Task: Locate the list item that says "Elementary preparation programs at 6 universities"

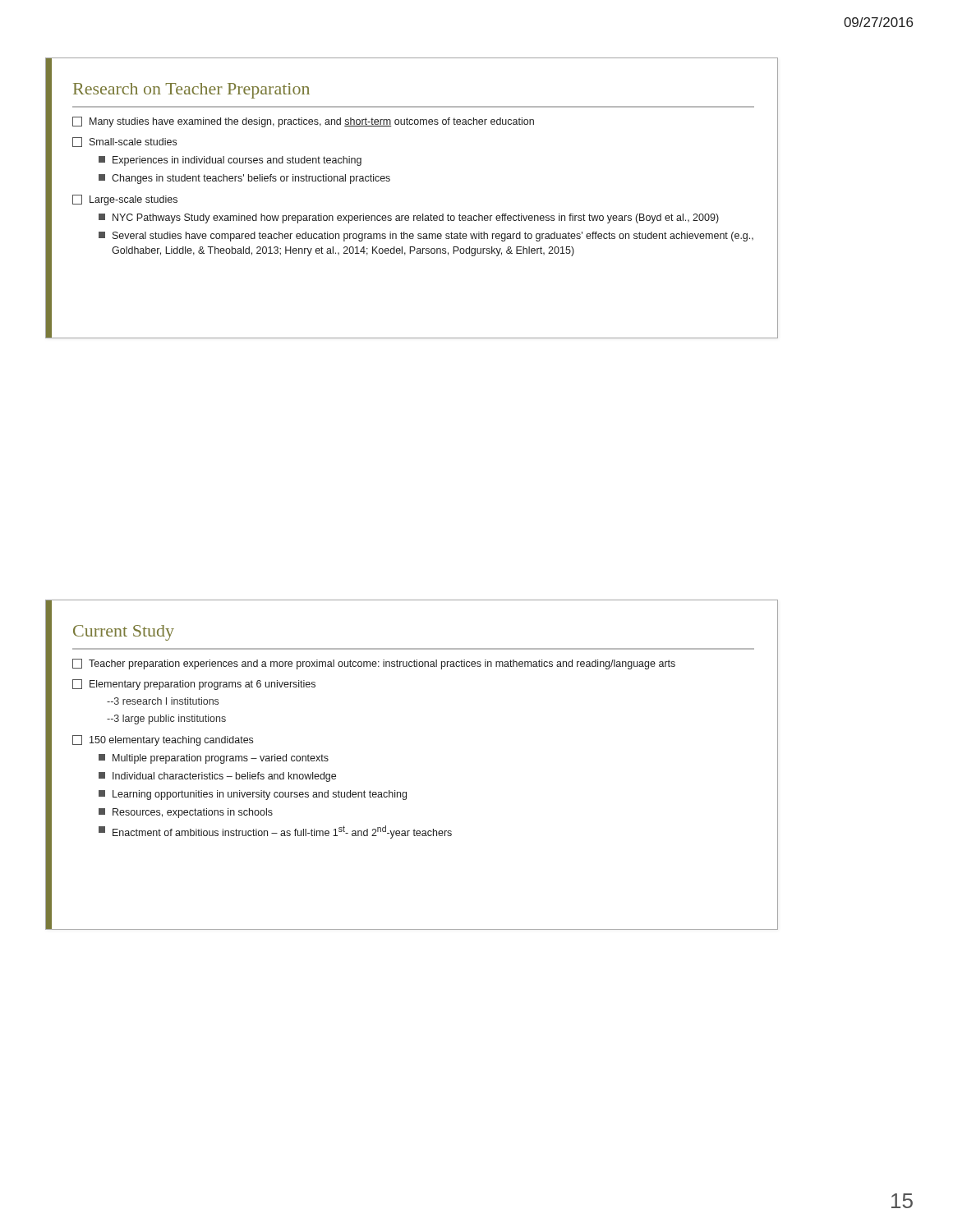Action: coord(194,684)
